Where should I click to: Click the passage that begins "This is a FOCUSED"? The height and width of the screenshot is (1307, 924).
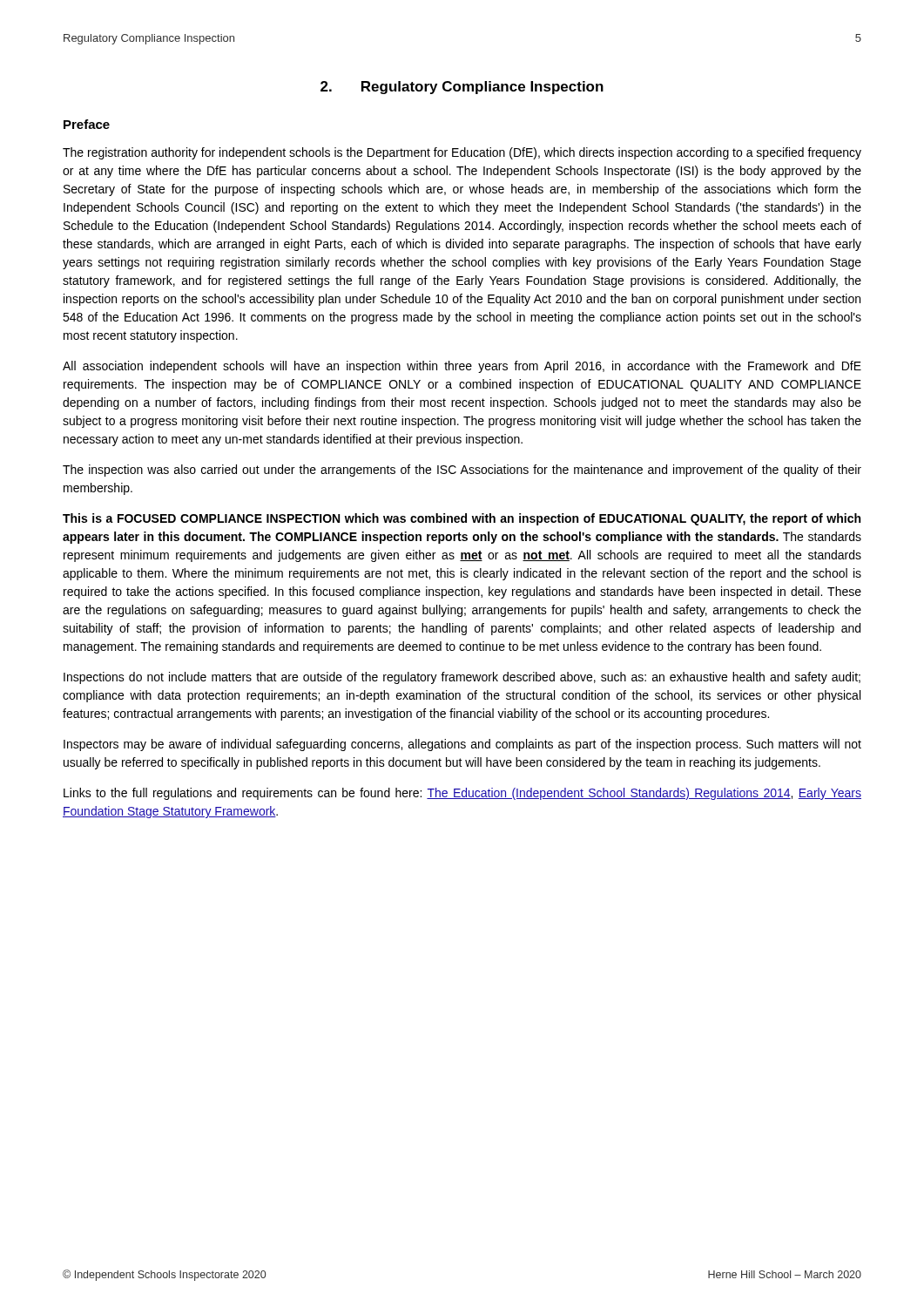462,583
